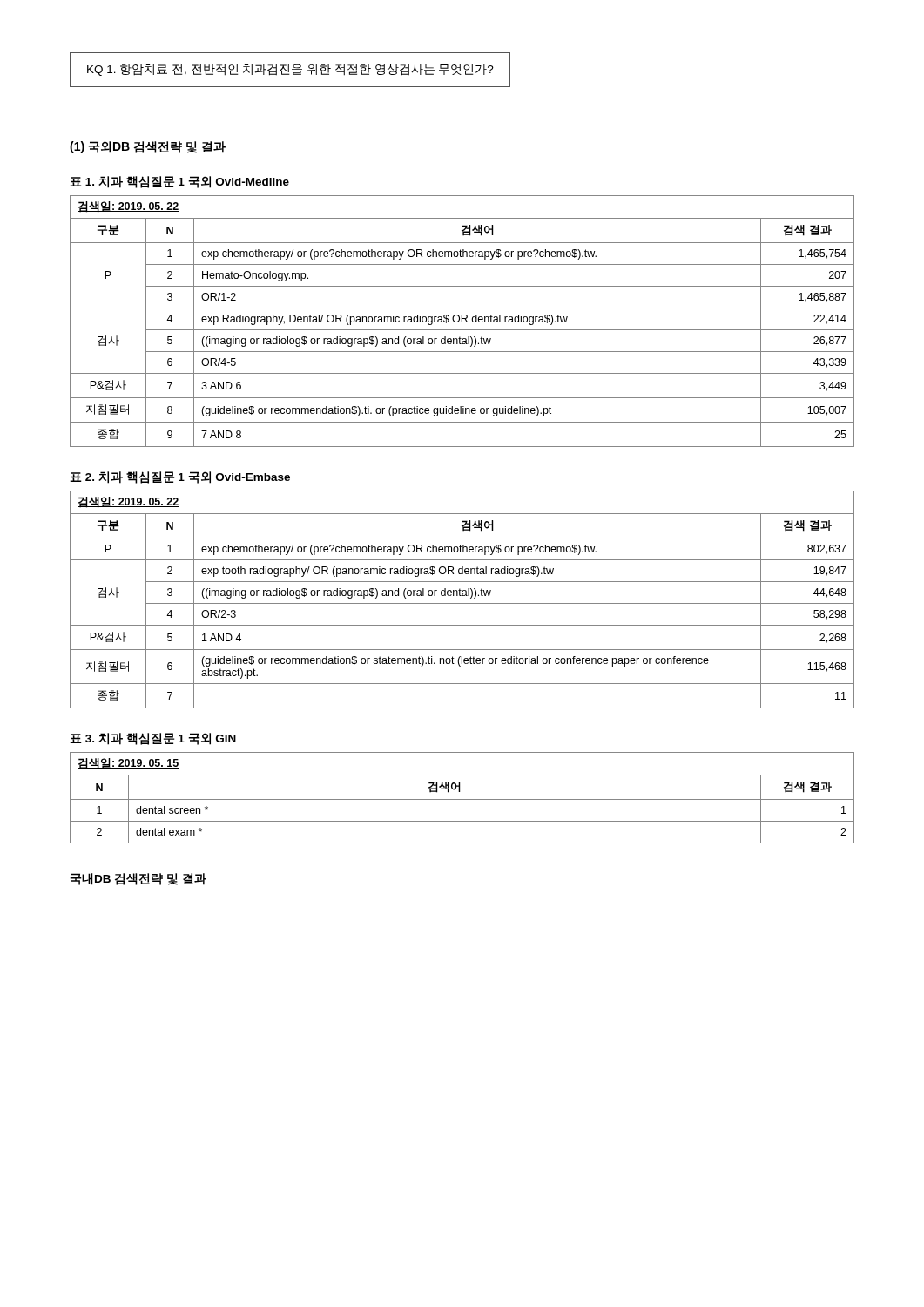Screen dimensions: 1307x924
Task: Locate the table with the text "7 AND 8"
Action: click(x=462, y=321)
